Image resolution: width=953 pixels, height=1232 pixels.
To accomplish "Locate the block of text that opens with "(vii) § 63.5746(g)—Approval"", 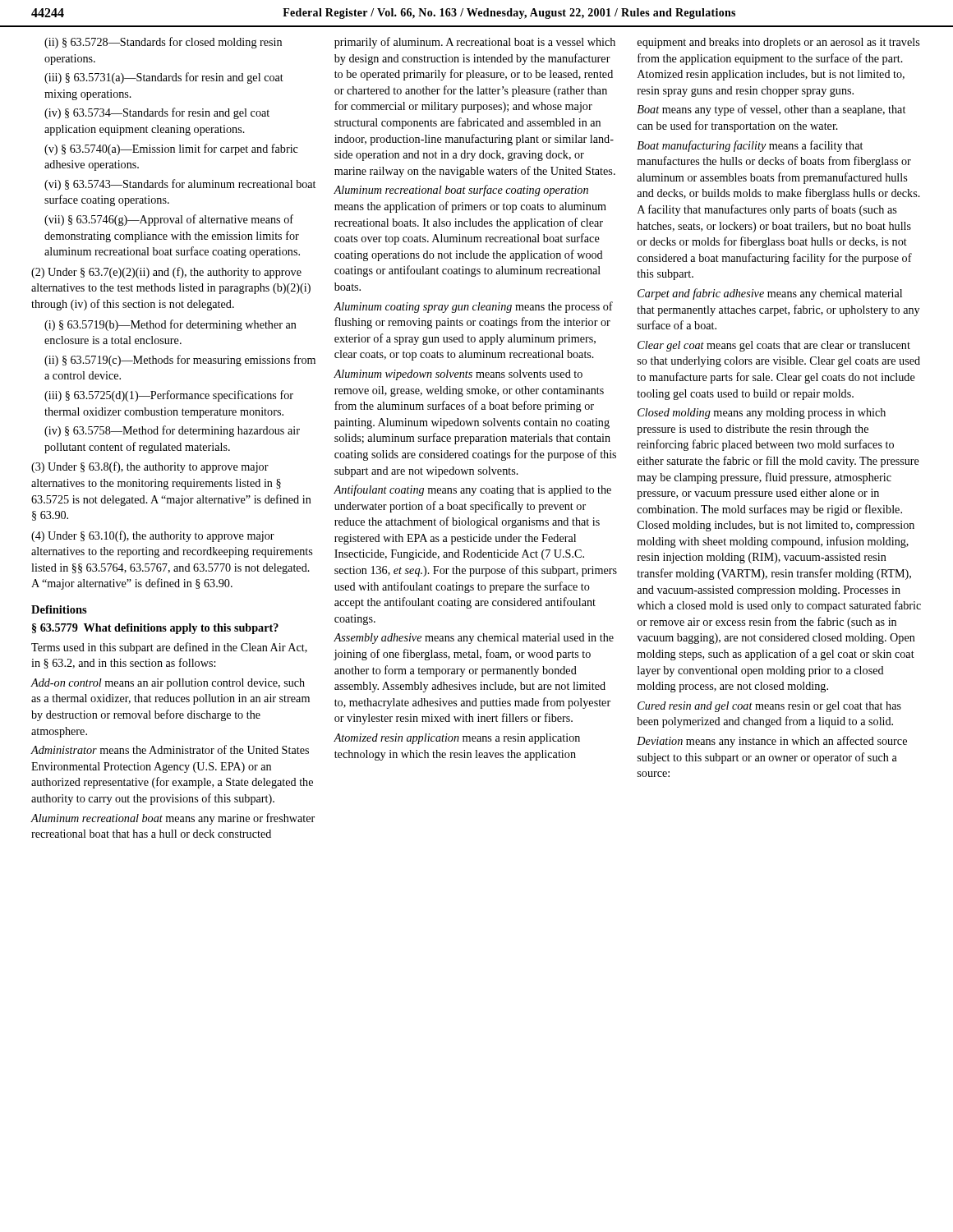I will [x=173, y=235].
